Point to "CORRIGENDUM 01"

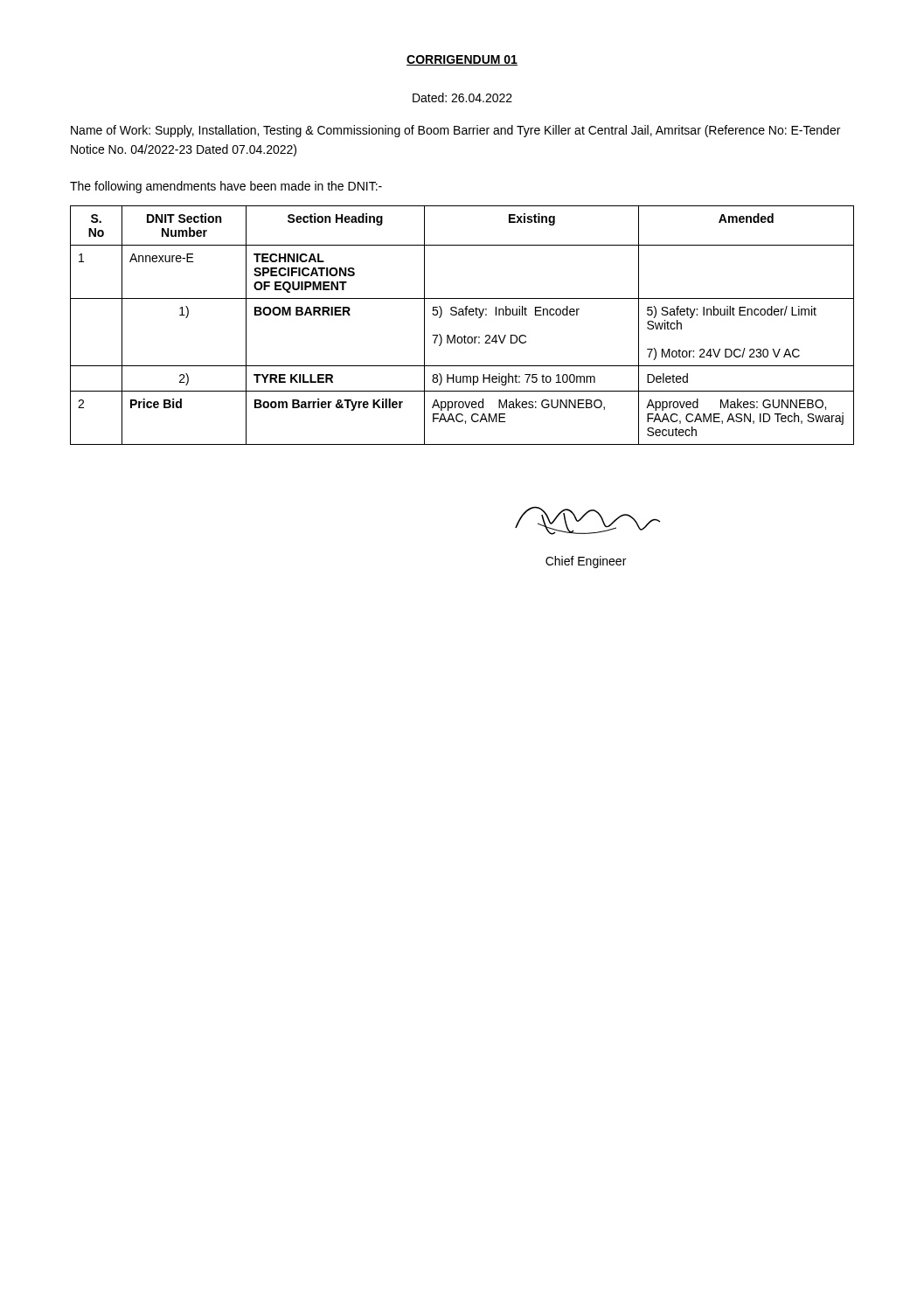tap(462, 59)
